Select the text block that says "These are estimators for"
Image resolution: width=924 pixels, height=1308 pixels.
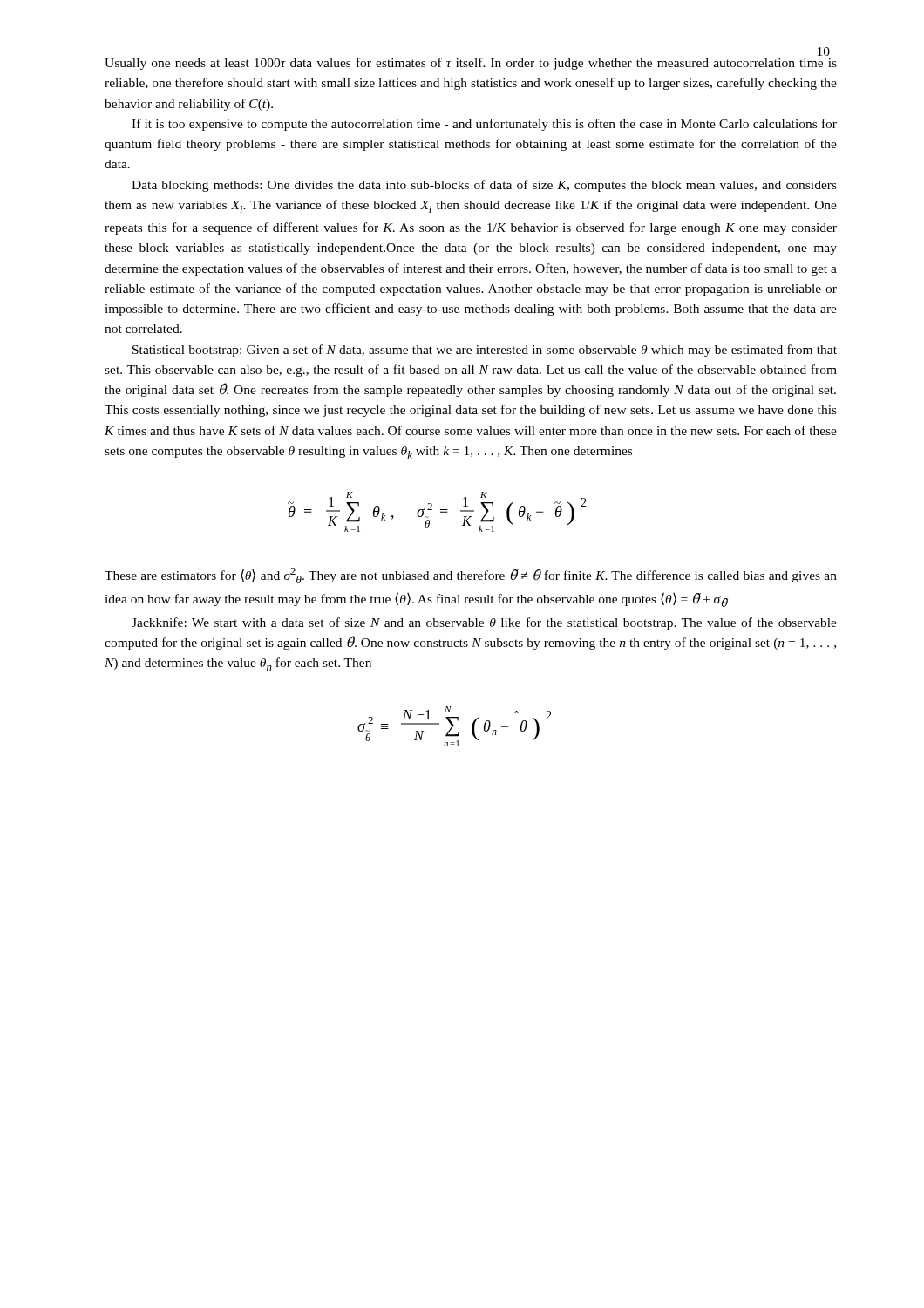pos(471,587)
